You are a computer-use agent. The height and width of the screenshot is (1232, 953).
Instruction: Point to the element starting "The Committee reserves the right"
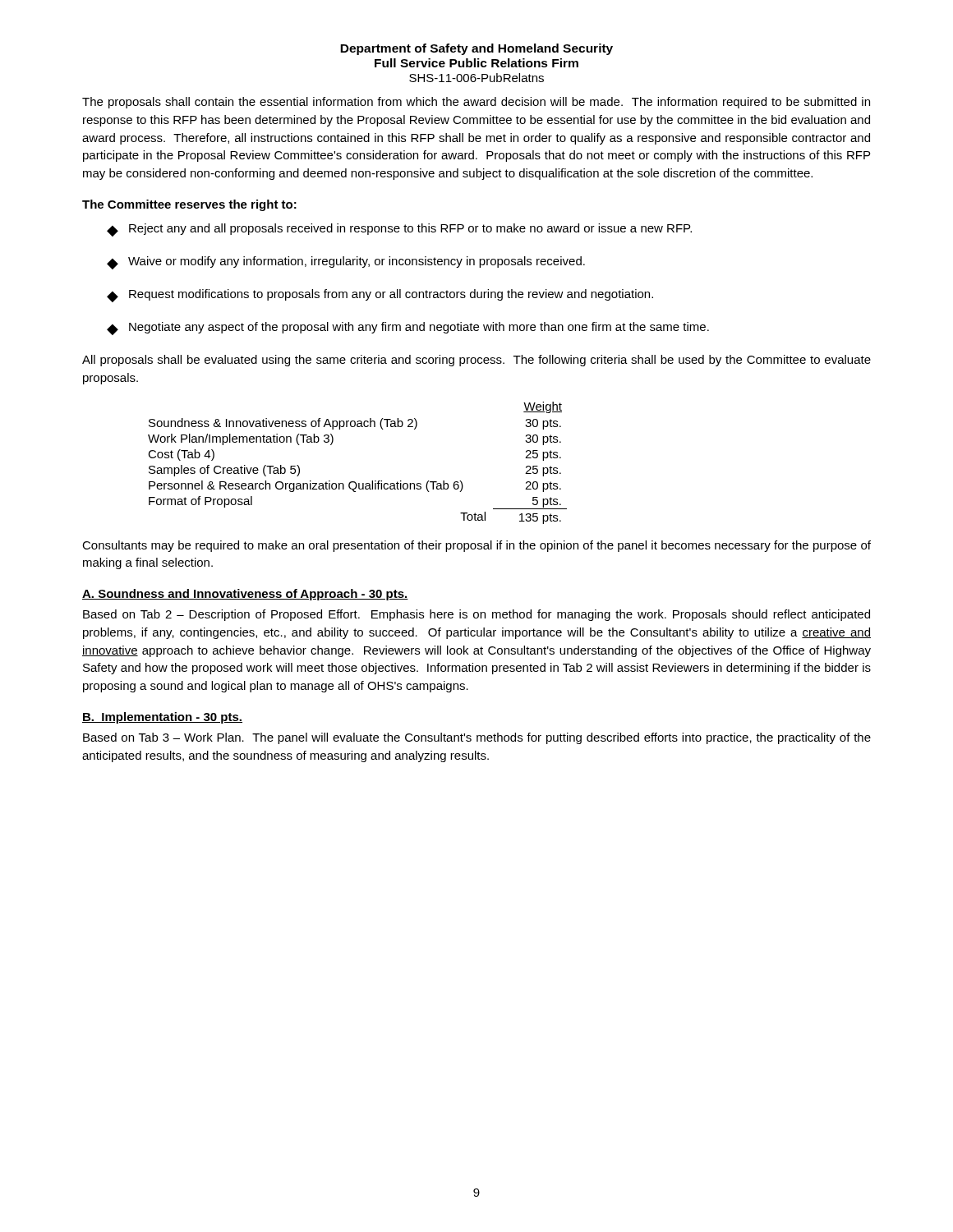tap(190, 204)
